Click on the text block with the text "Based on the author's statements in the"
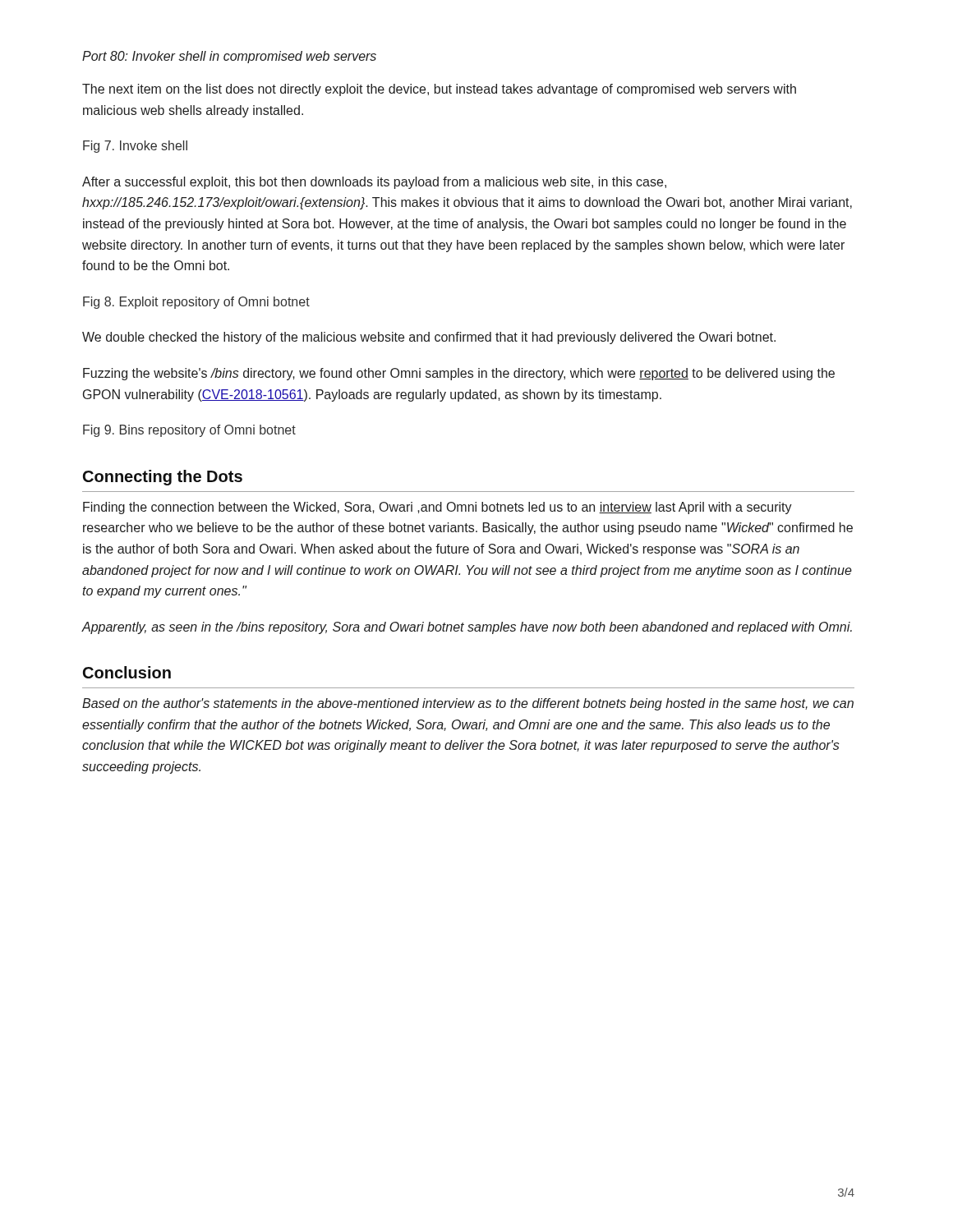The image size is (953, 1232). (468, 735)
